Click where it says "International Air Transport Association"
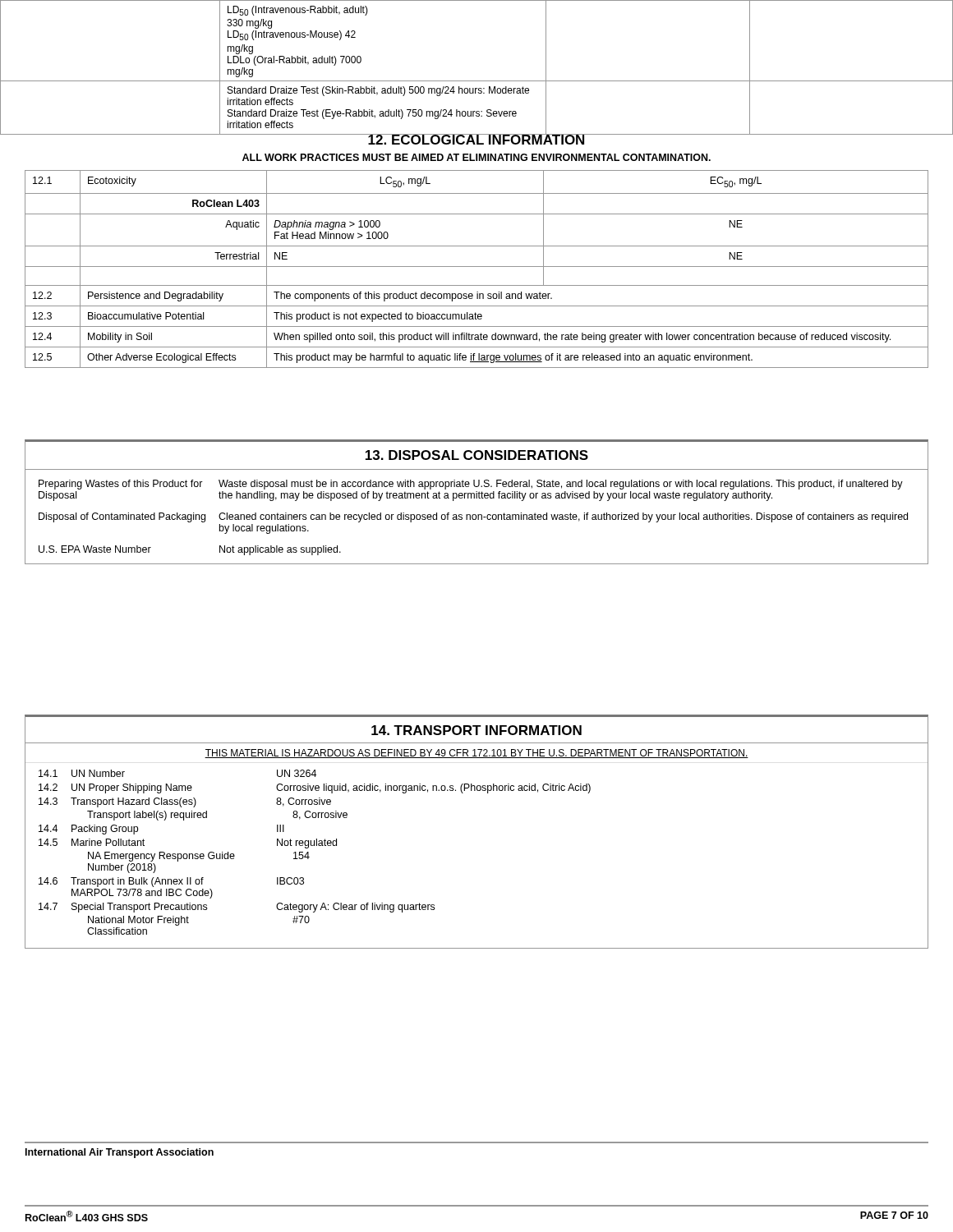Screen dimensions: 1232x953 coord(119,1152)
